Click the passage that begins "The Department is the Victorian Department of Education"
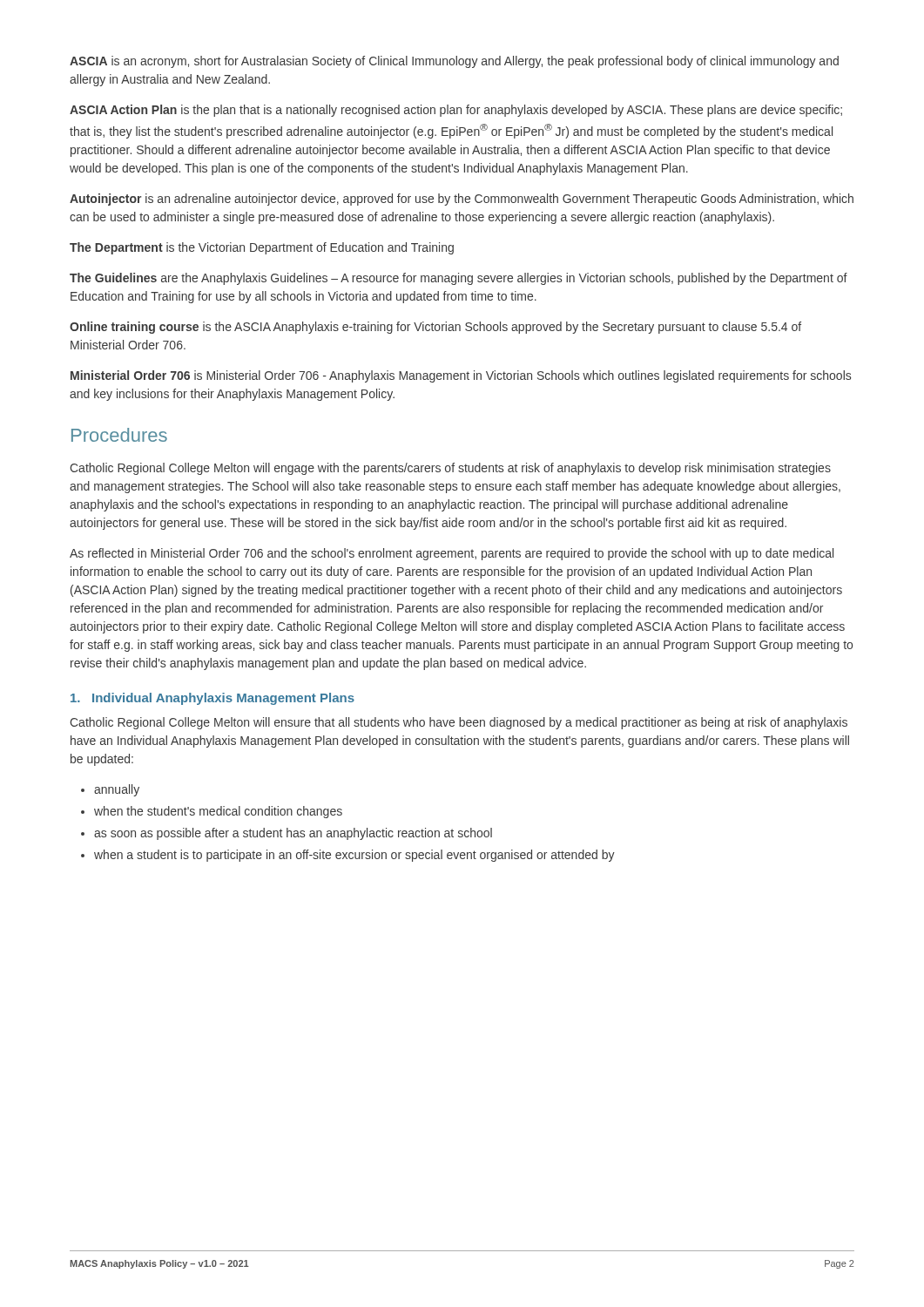The width and height of the screenshot is (924, 1307). tap(462, 248)
